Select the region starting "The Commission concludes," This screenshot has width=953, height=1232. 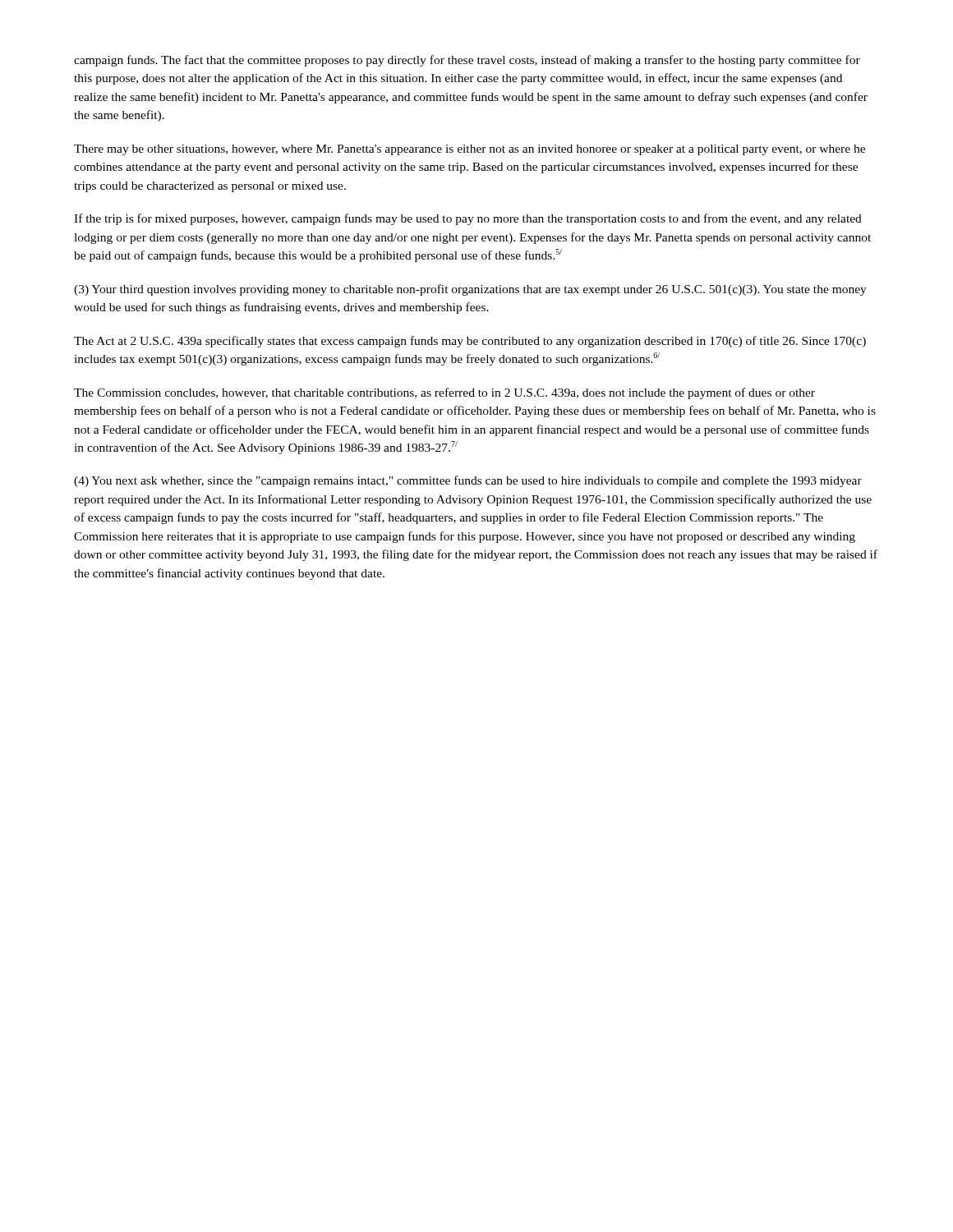[475, 419]
